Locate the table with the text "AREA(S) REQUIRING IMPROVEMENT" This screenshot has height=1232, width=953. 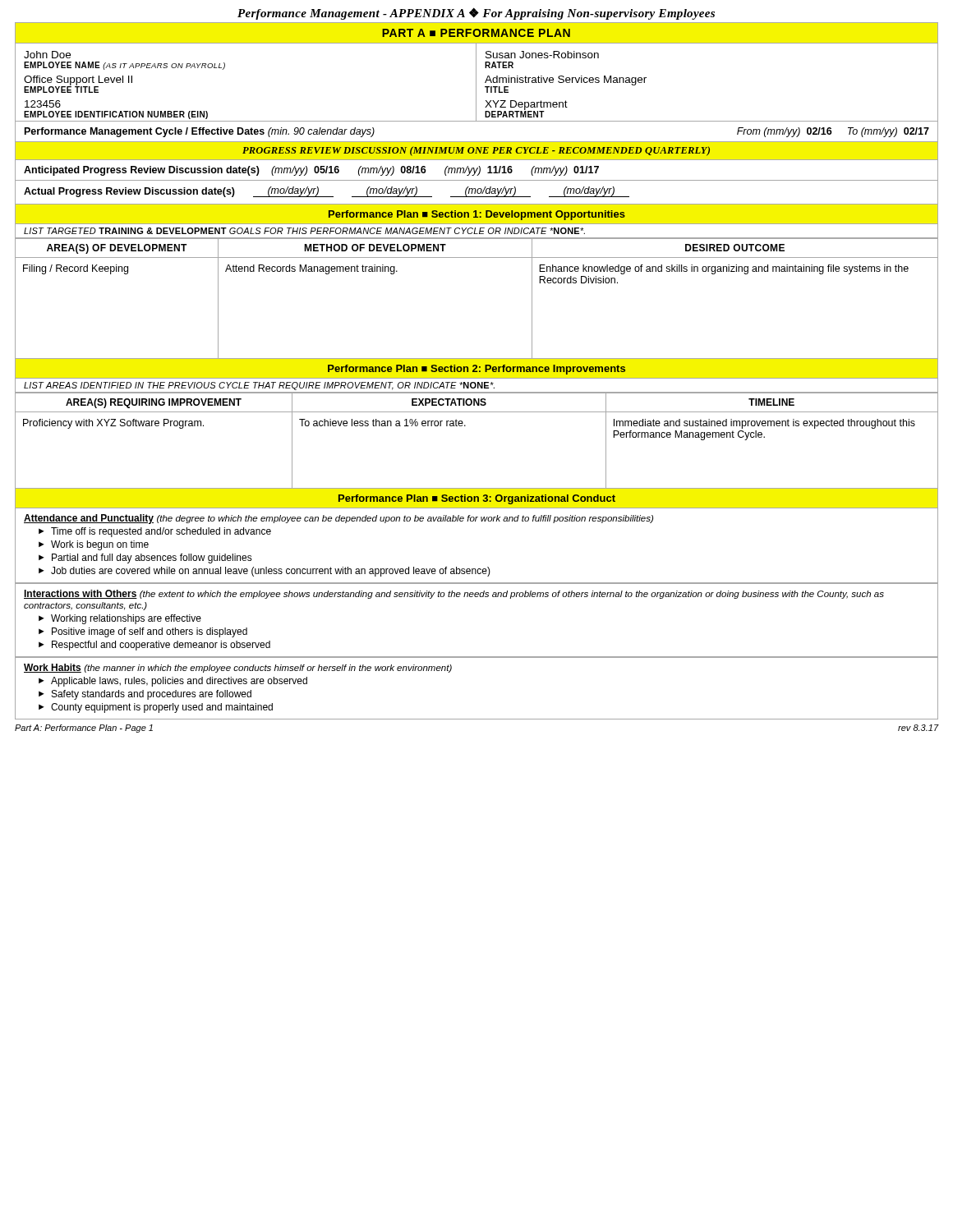click(476, 441)
